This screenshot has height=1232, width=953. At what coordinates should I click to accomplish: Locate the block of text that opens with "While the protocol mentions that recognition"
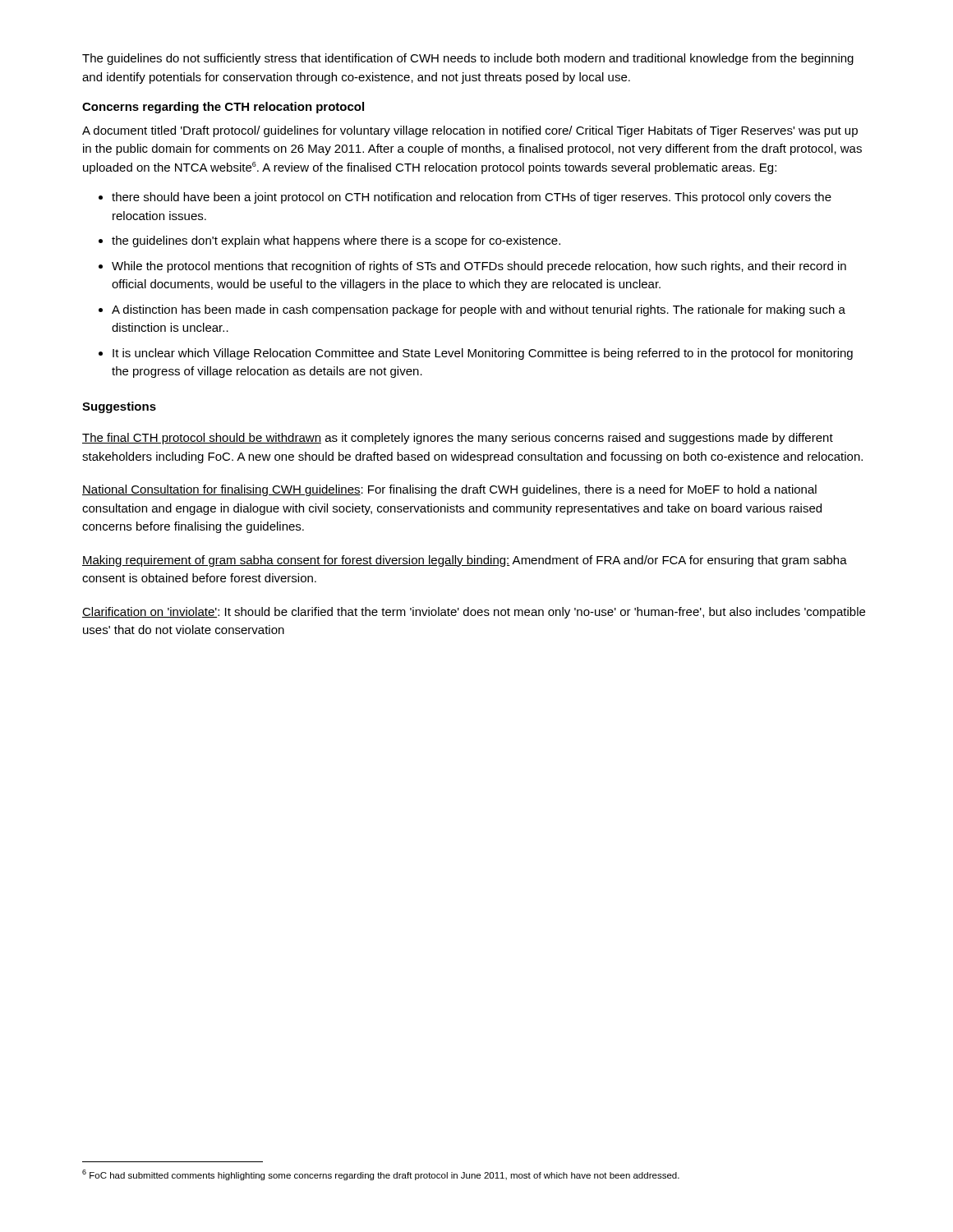(479, 275)
